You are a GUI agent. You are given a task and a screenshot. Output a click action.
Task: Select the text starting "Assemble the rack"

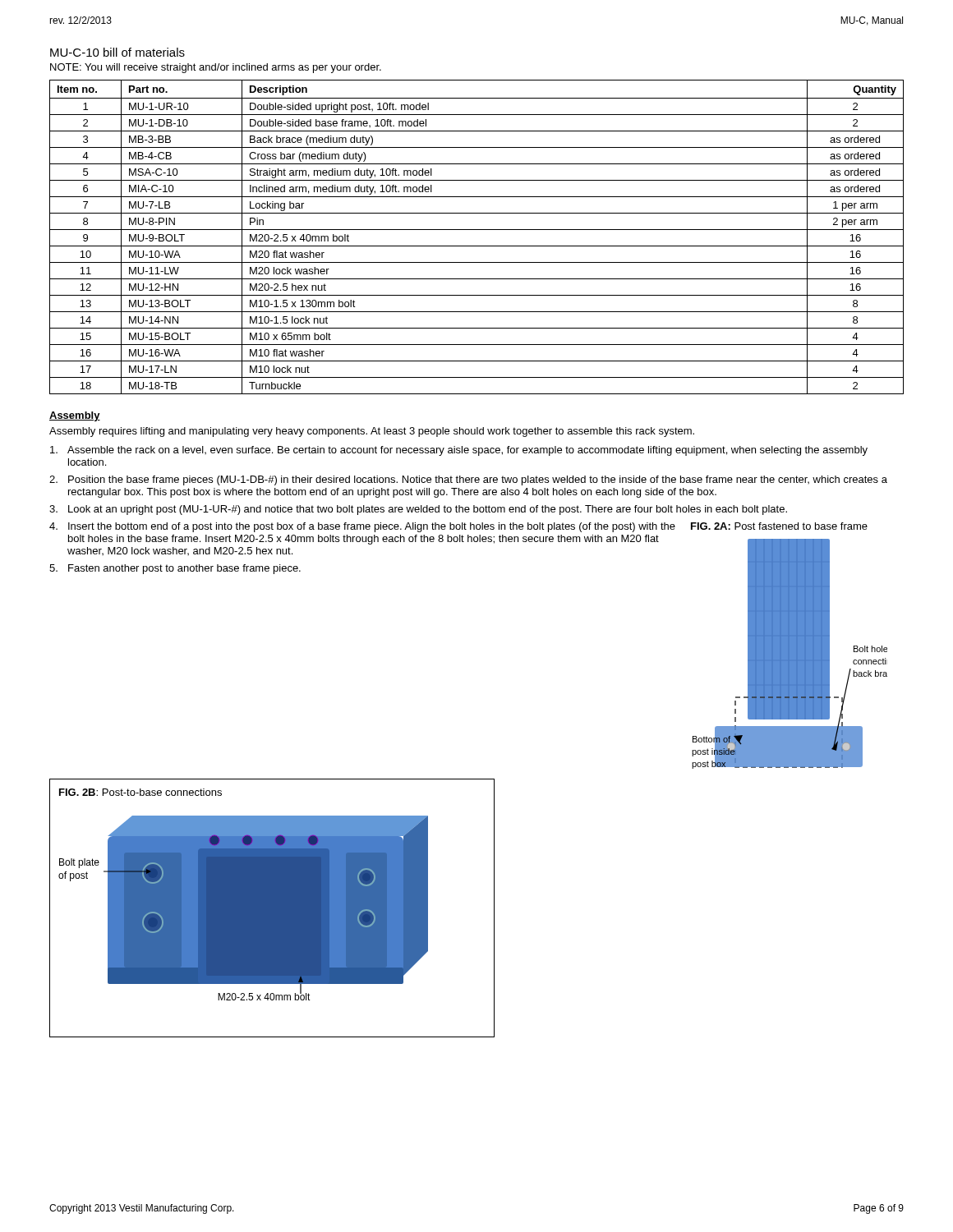[x=476, y=456]
